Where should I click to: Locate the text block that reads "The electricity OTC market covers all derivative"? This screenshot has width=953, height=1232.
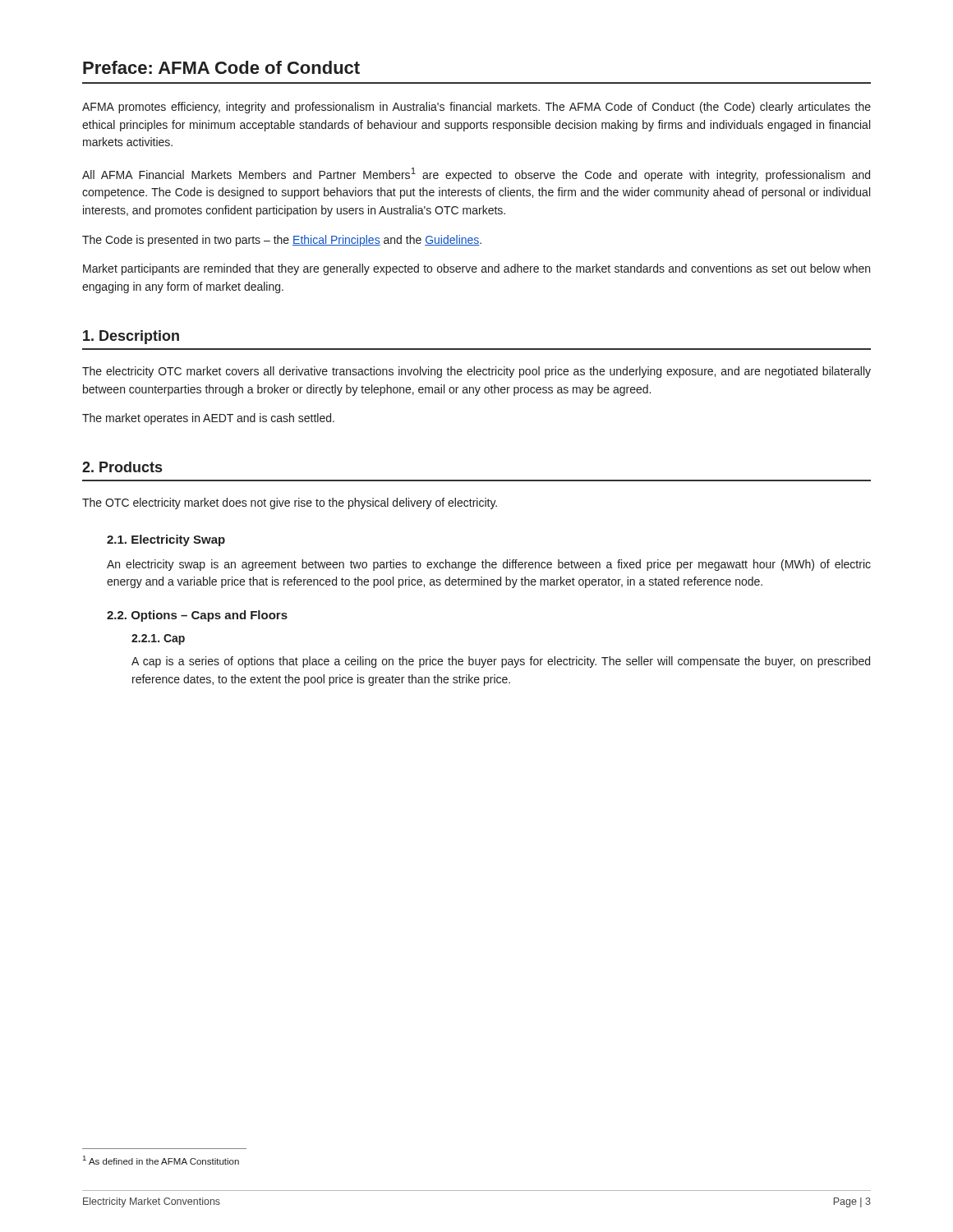point(476,380)
